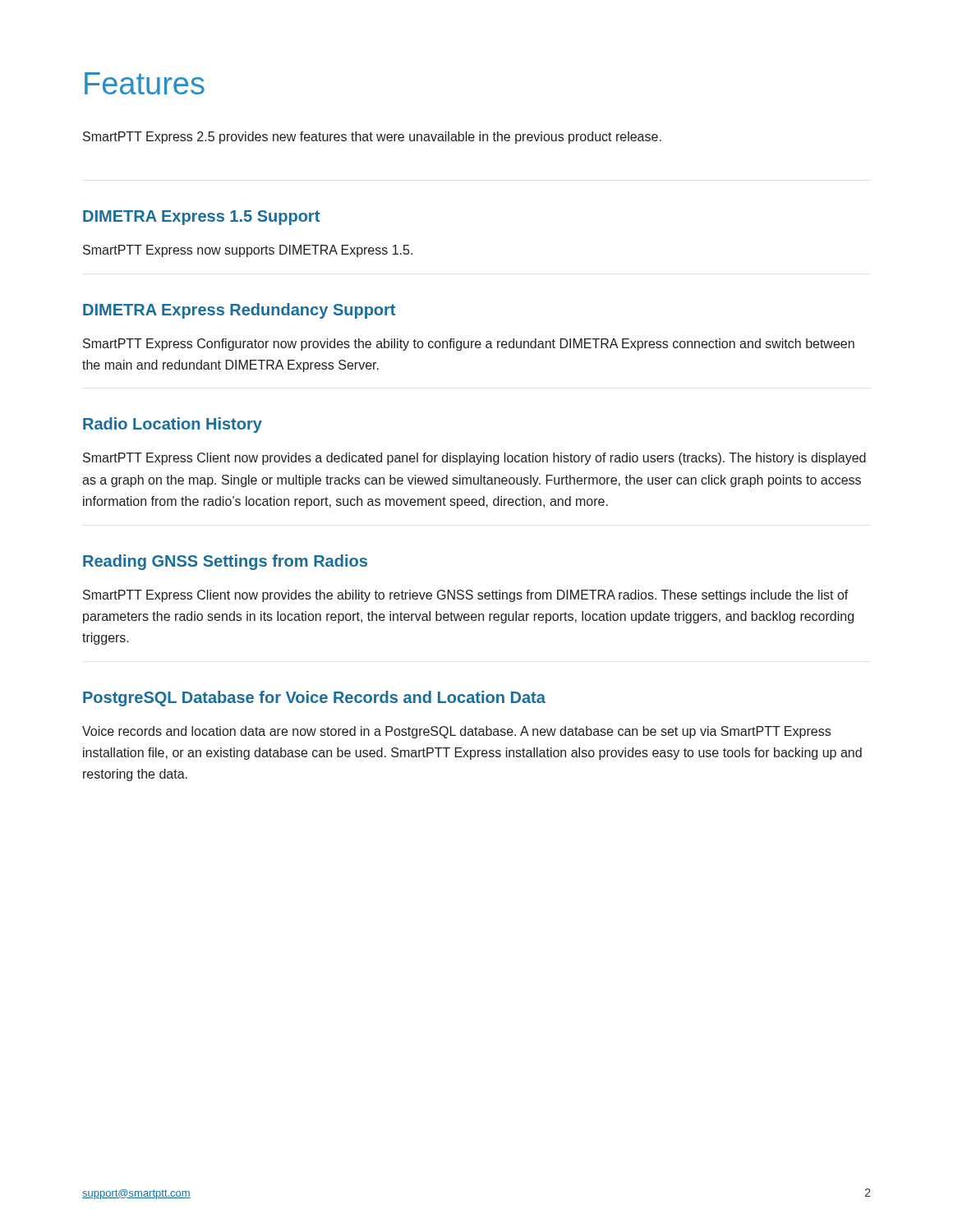
Task: Point to the block beginning "Voice records and location data"
Action: point(476,753)
